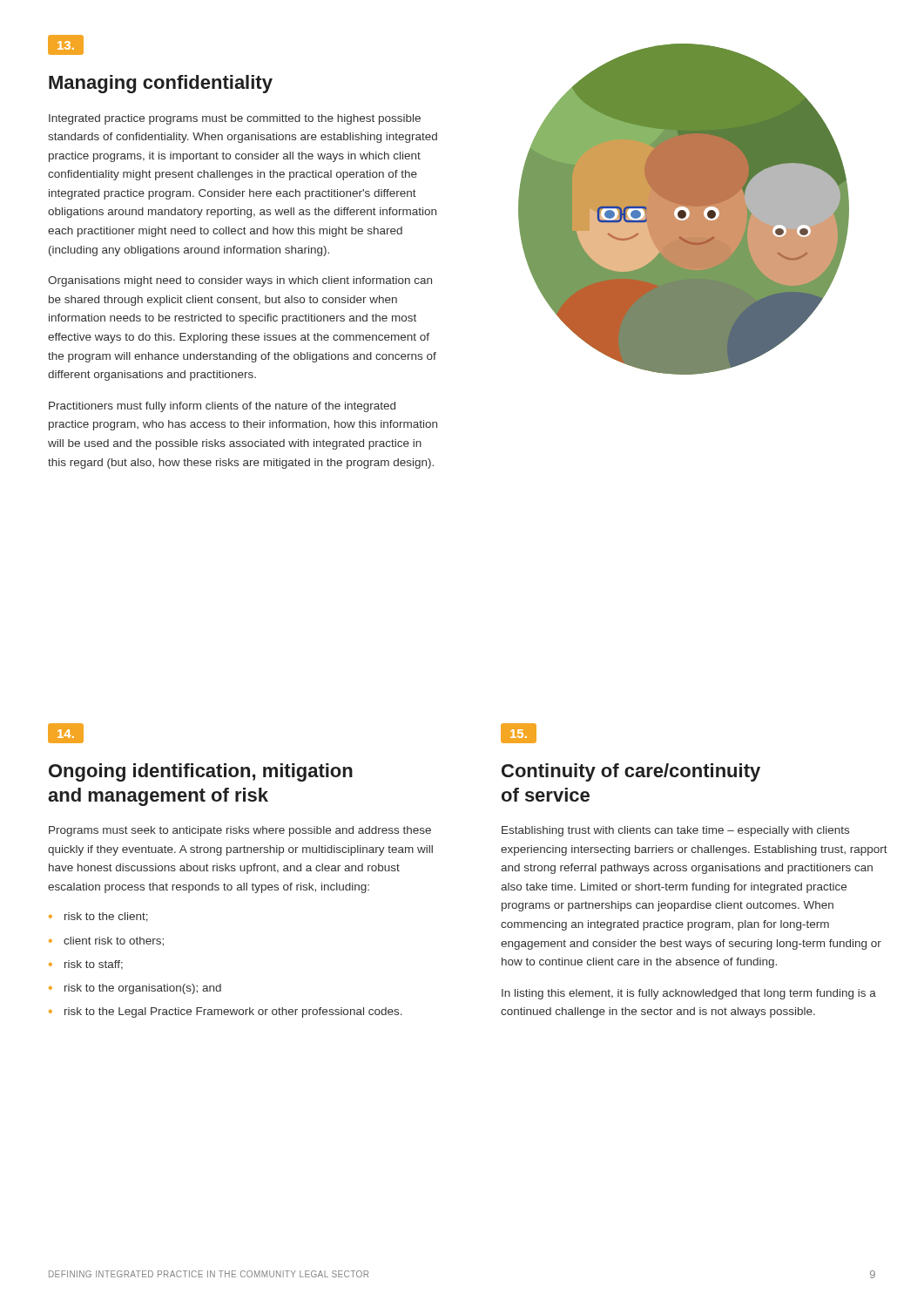Navigate to the element starting "Organisations might need to consider ways"
Viewport: 924px width, 1307px height.
242,327
